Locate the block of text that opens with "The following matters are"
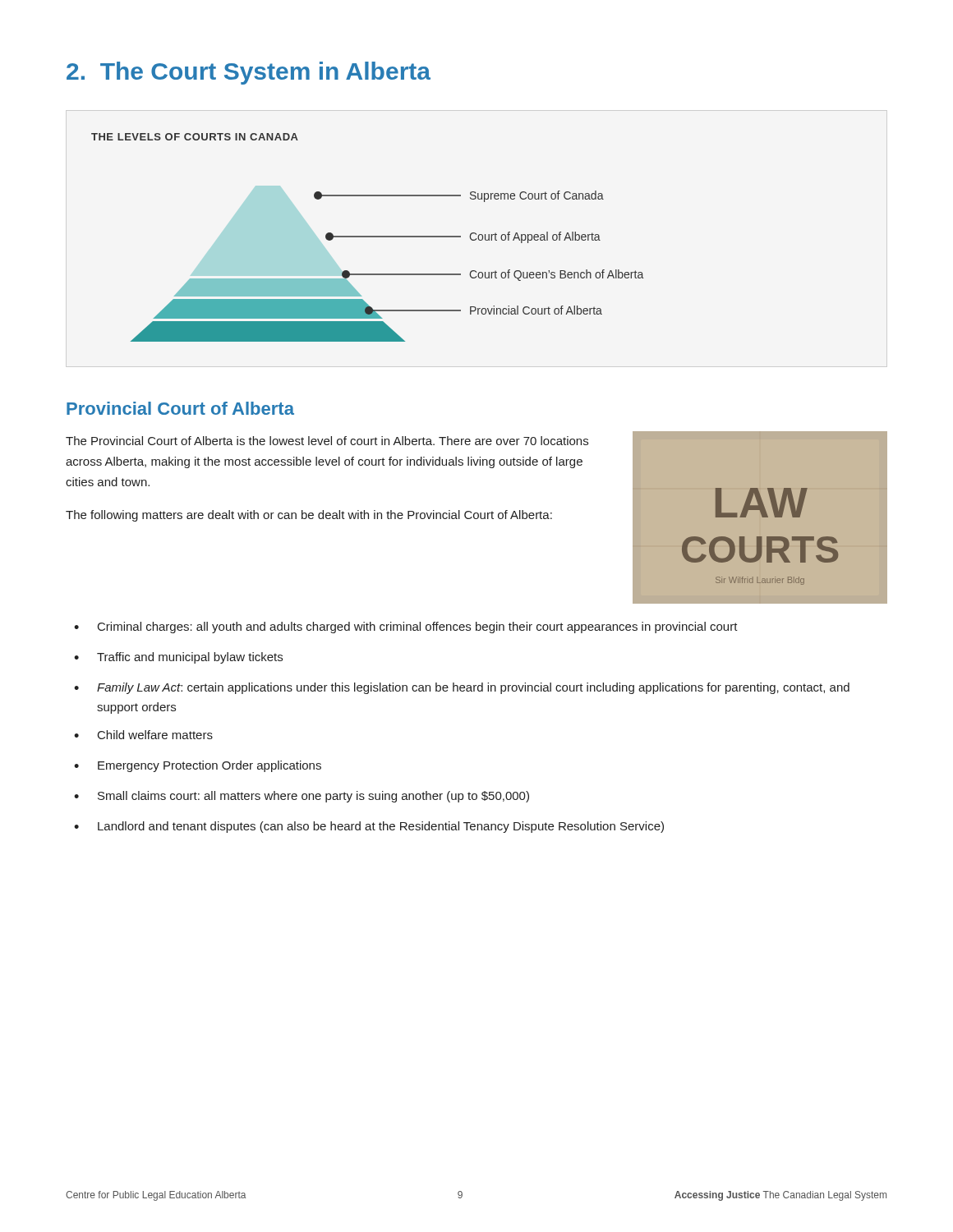The height and width of the screenshot is (1232, 953). click(309, 515)
